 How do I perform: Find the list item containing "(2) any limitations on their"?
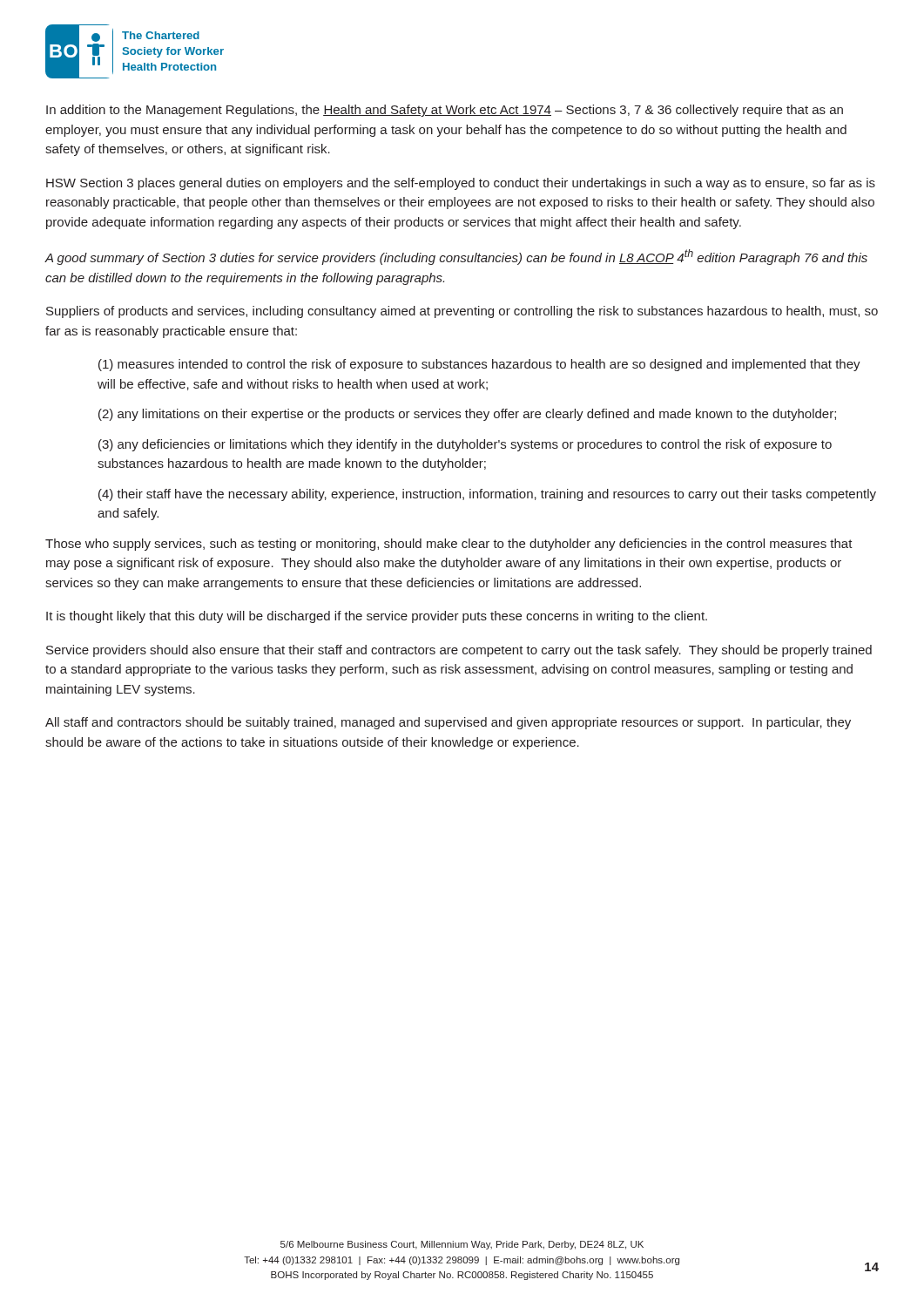pyautogui.click(x=467, y=413)
